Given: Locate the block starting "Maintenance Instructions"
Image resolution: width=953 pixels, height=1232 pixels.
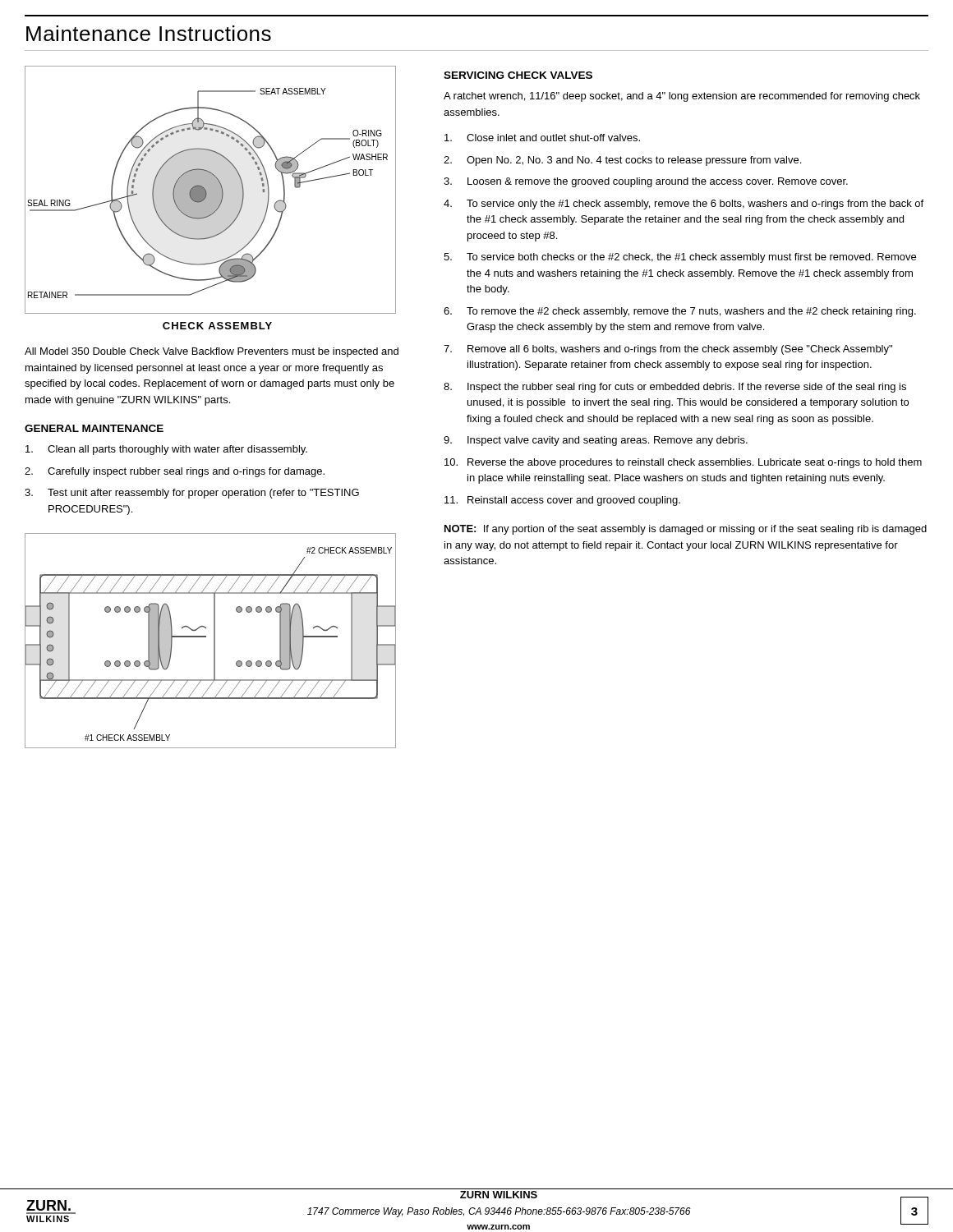Looking at the screenshot, I should coord(149,33).
